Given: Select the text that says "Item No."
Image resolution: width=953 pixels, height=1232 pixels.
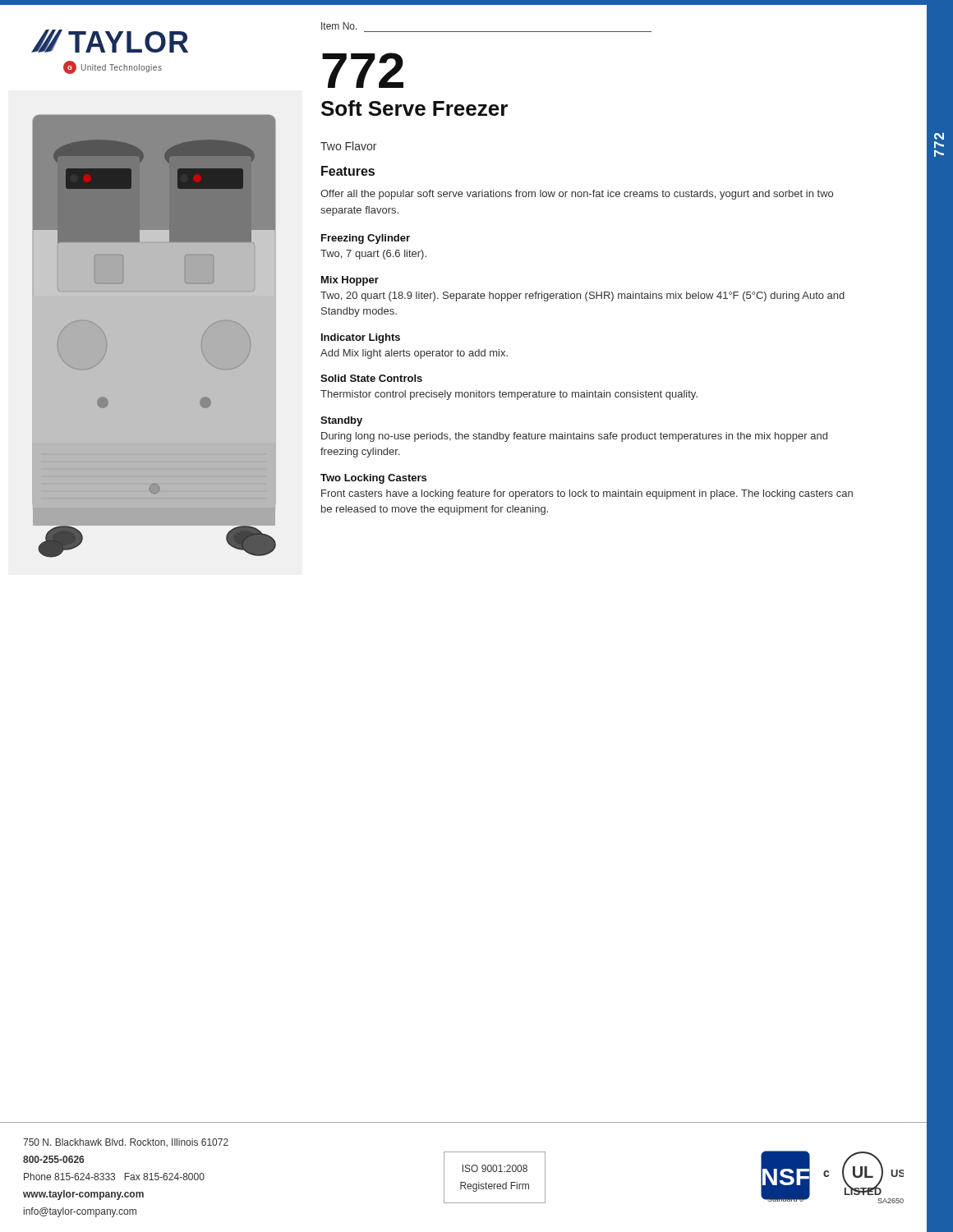Looking at the screenshot, I should pos(486,26).
